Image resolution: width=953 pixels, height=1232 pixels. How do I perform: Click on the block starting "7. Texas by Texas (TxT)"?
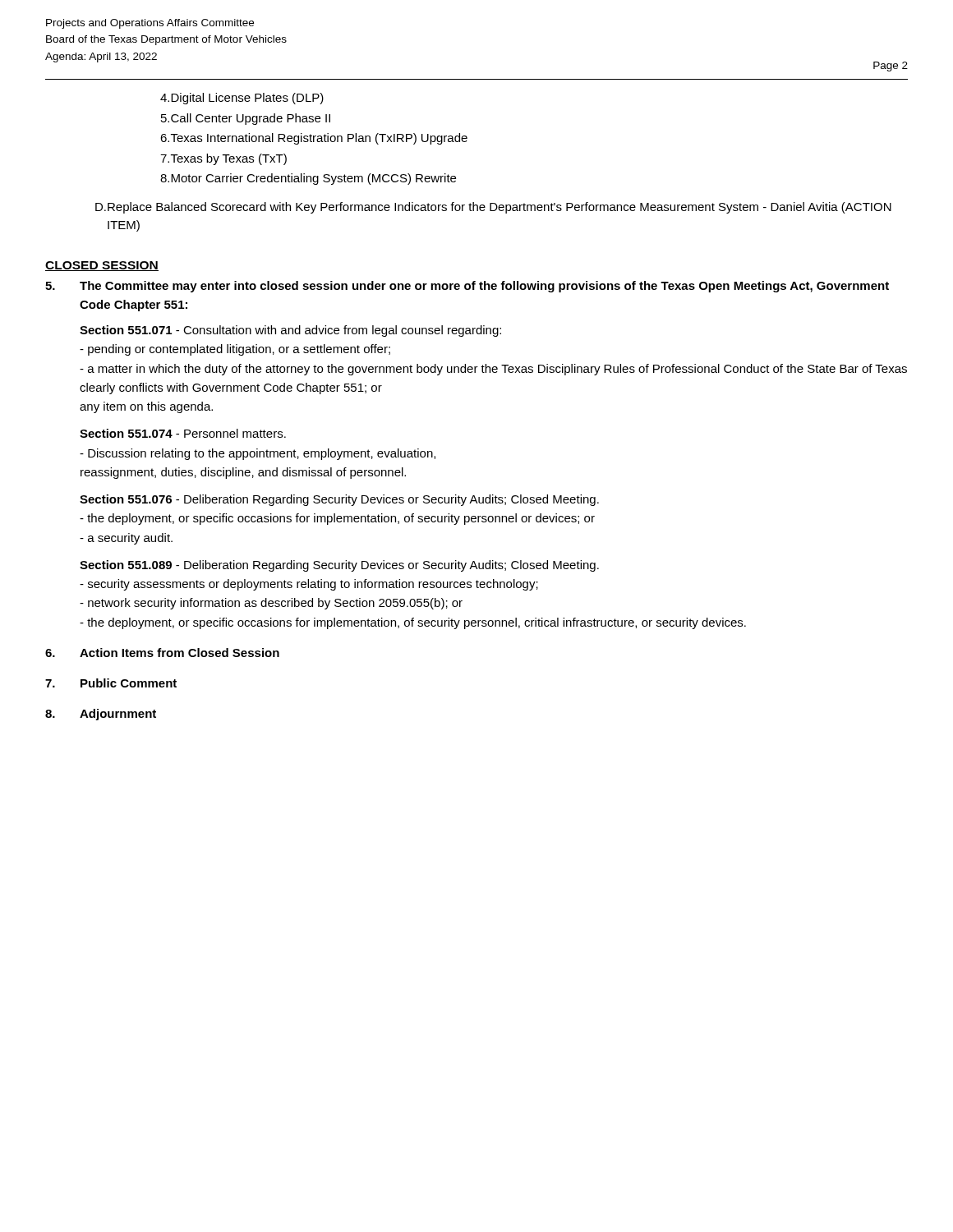pos(223,159)
